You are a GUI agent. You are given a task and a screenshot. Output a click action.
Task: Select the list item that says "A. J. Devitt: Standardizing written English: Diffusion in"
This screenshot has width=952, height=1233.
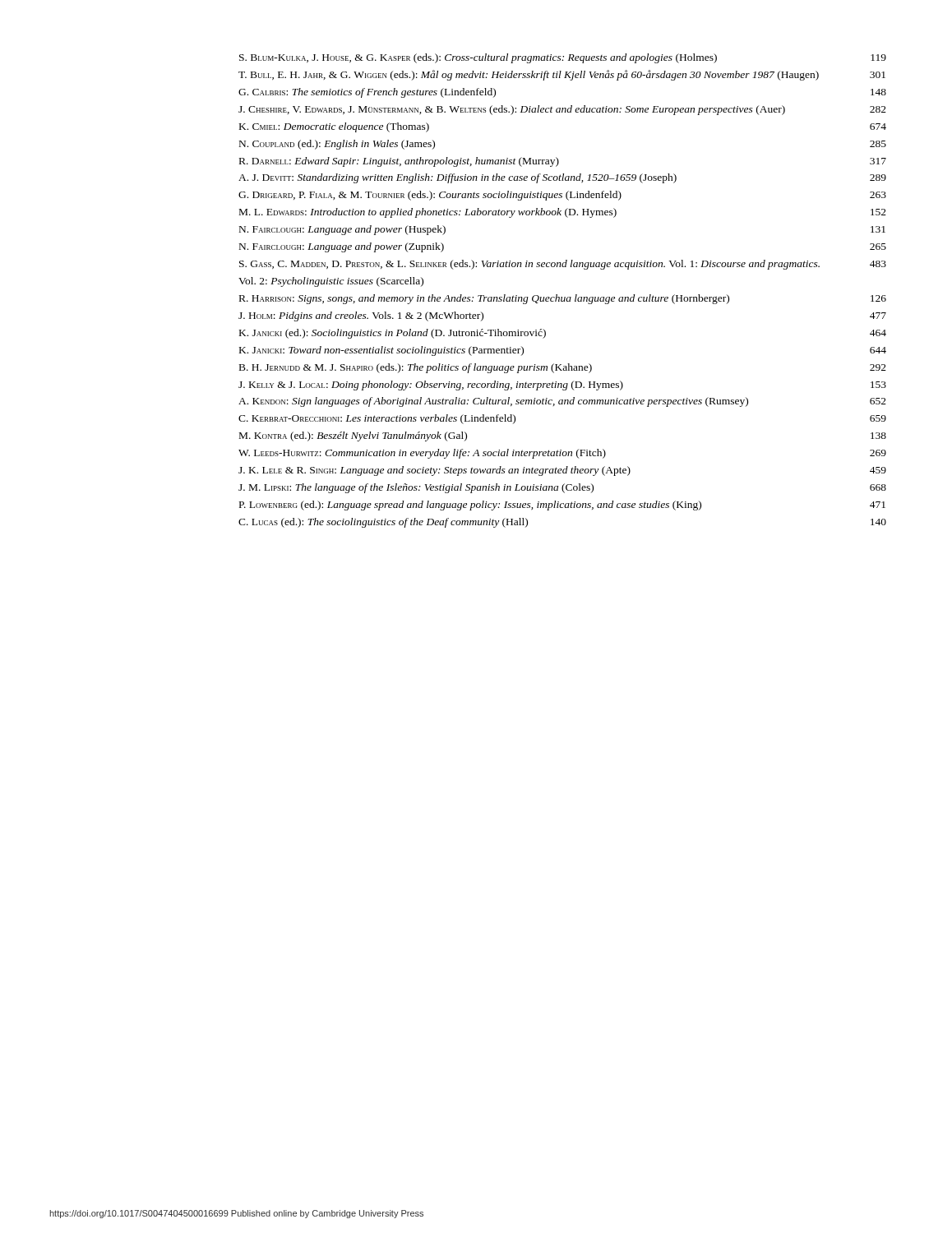tap(562, 178)
